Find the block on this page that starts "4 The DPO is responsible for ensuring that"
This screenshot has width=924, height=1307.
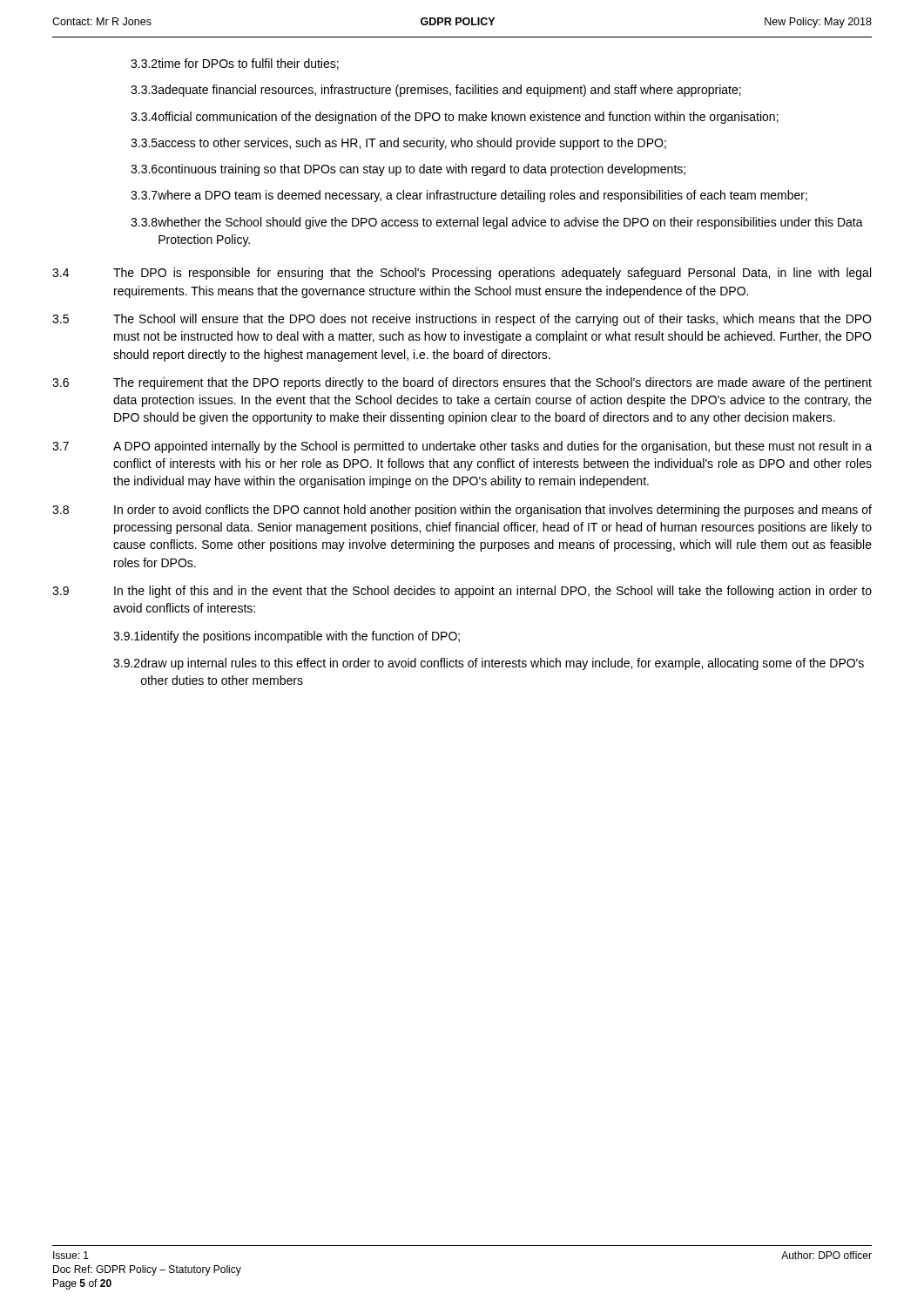point(462,282)
